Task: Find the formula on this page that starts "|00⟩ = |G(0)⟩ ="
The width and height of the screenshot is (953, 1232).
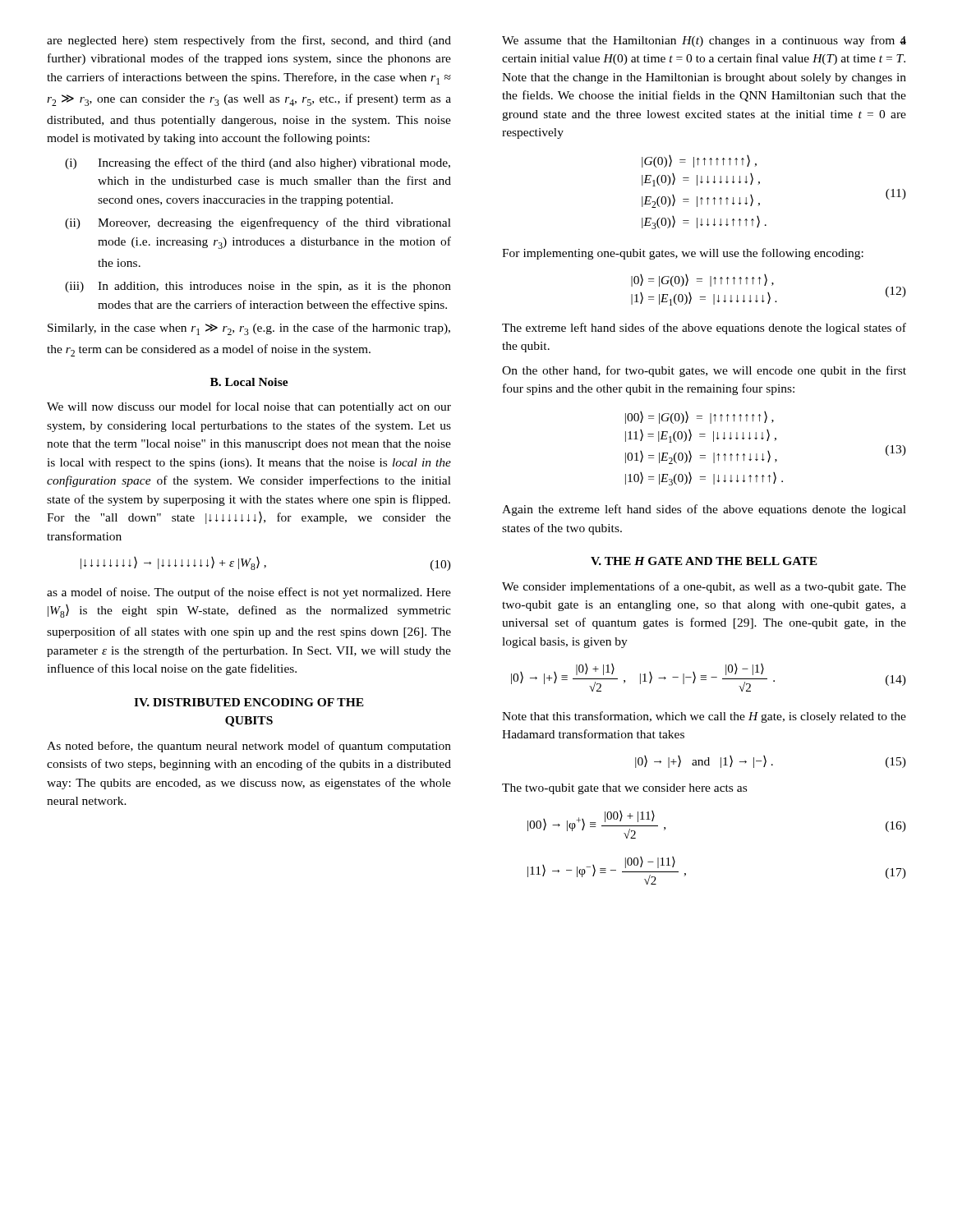Action: click(765, 449)
